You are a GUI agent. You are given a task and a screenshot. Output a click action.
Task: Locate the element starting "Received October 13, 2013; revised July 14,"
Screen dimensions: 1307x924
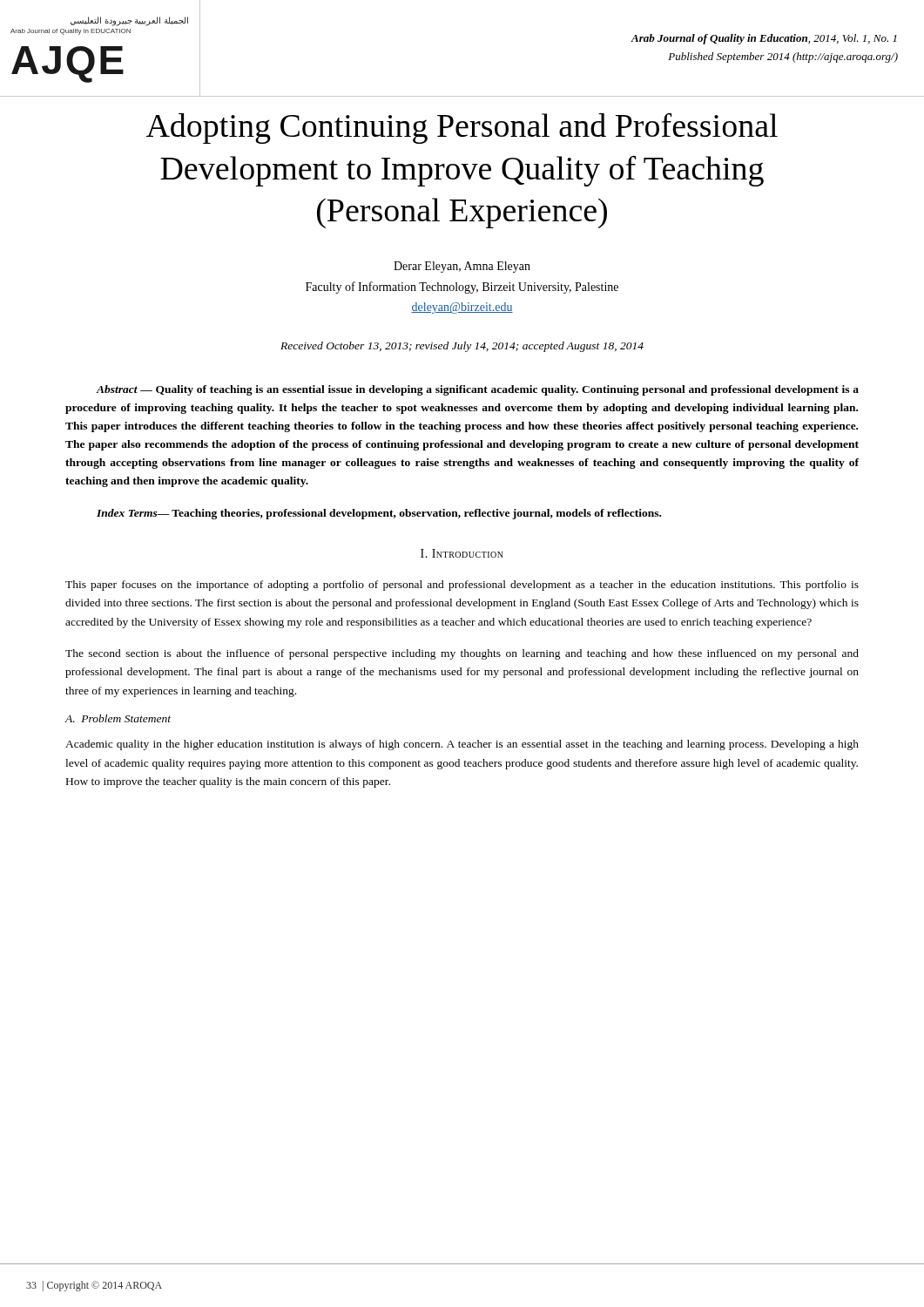point(462,346)
